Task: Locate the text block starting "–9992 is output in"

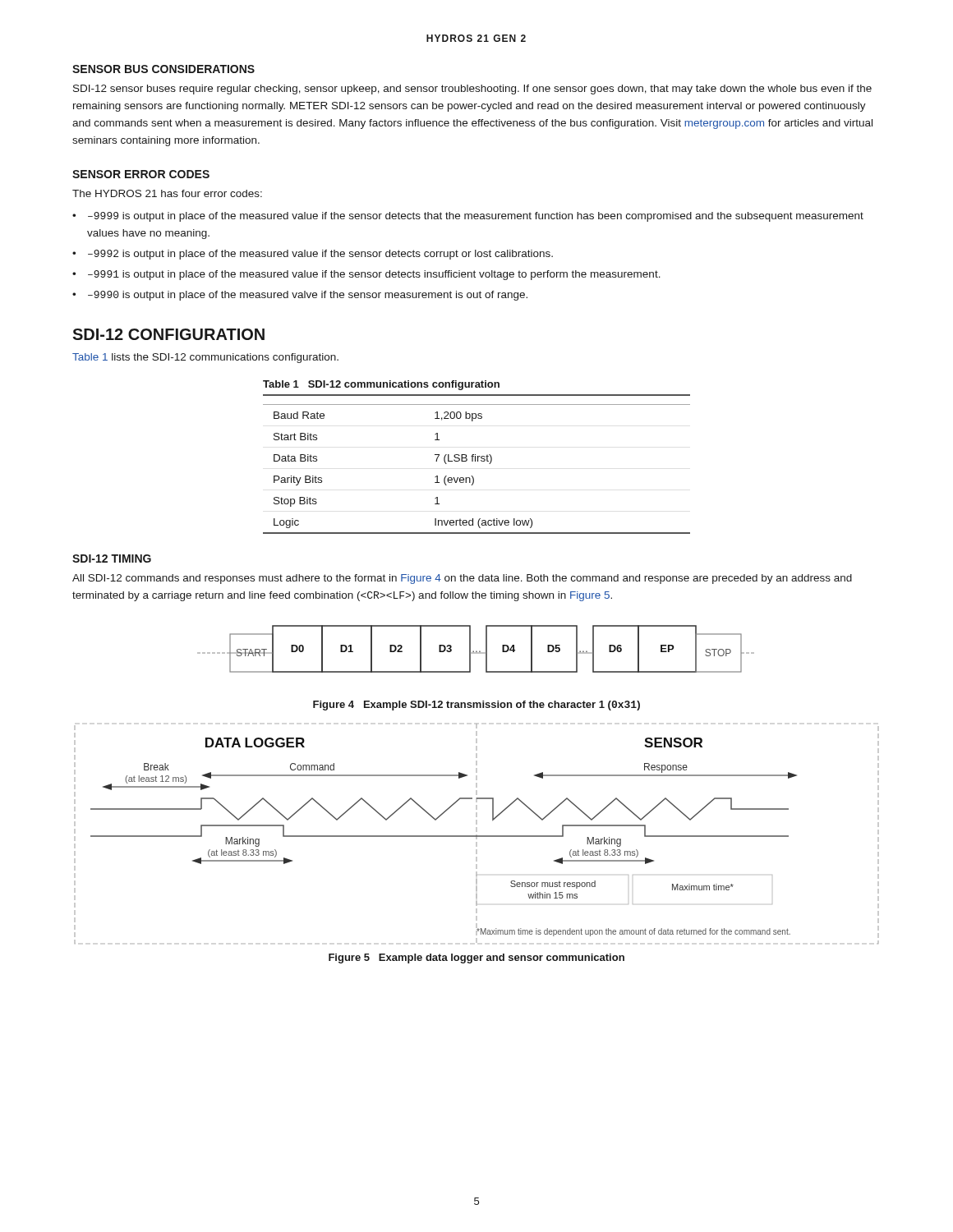Action: tap(320, 253)
